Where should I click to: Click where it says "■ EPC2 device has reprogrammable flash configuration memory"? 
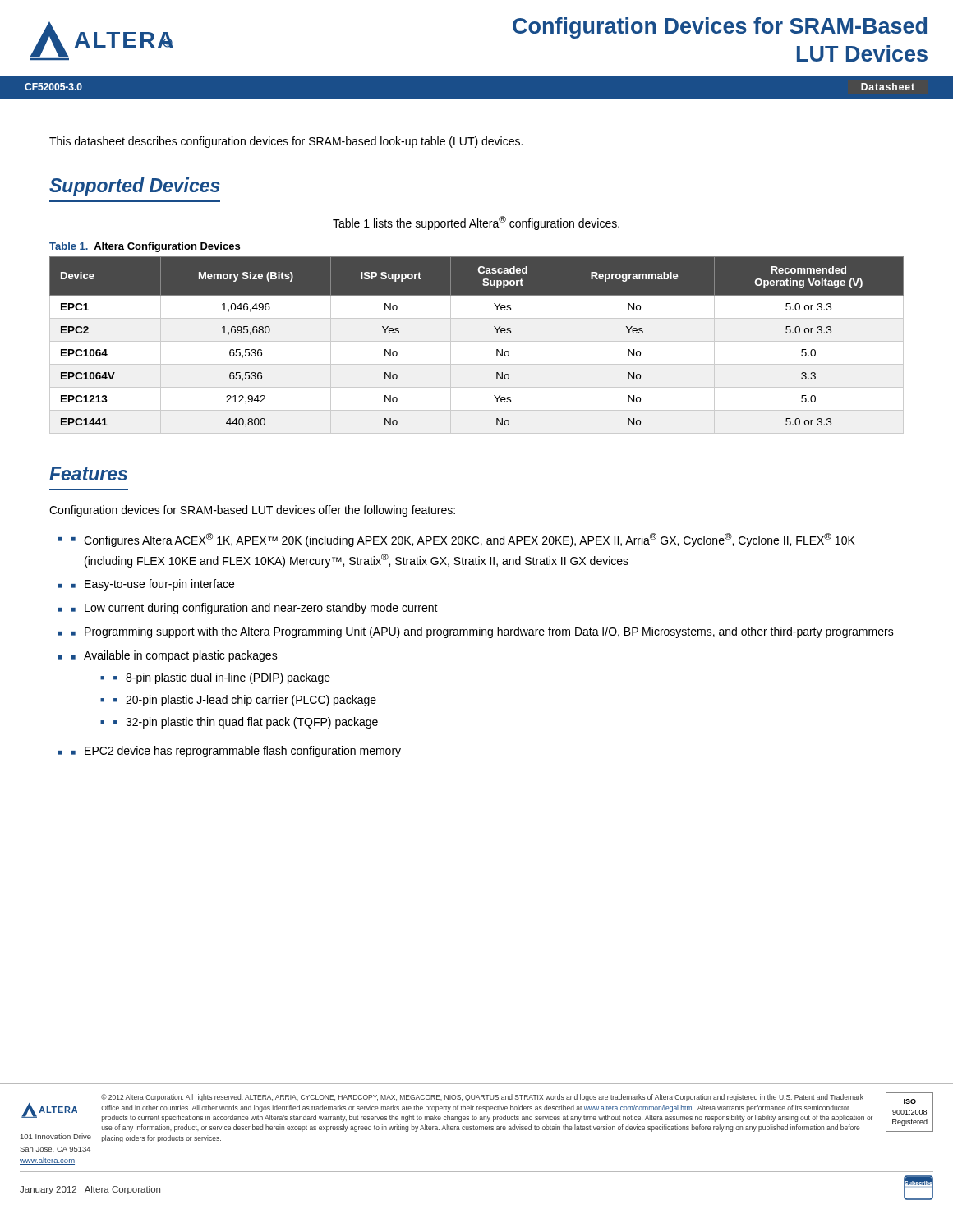[236, 751]
